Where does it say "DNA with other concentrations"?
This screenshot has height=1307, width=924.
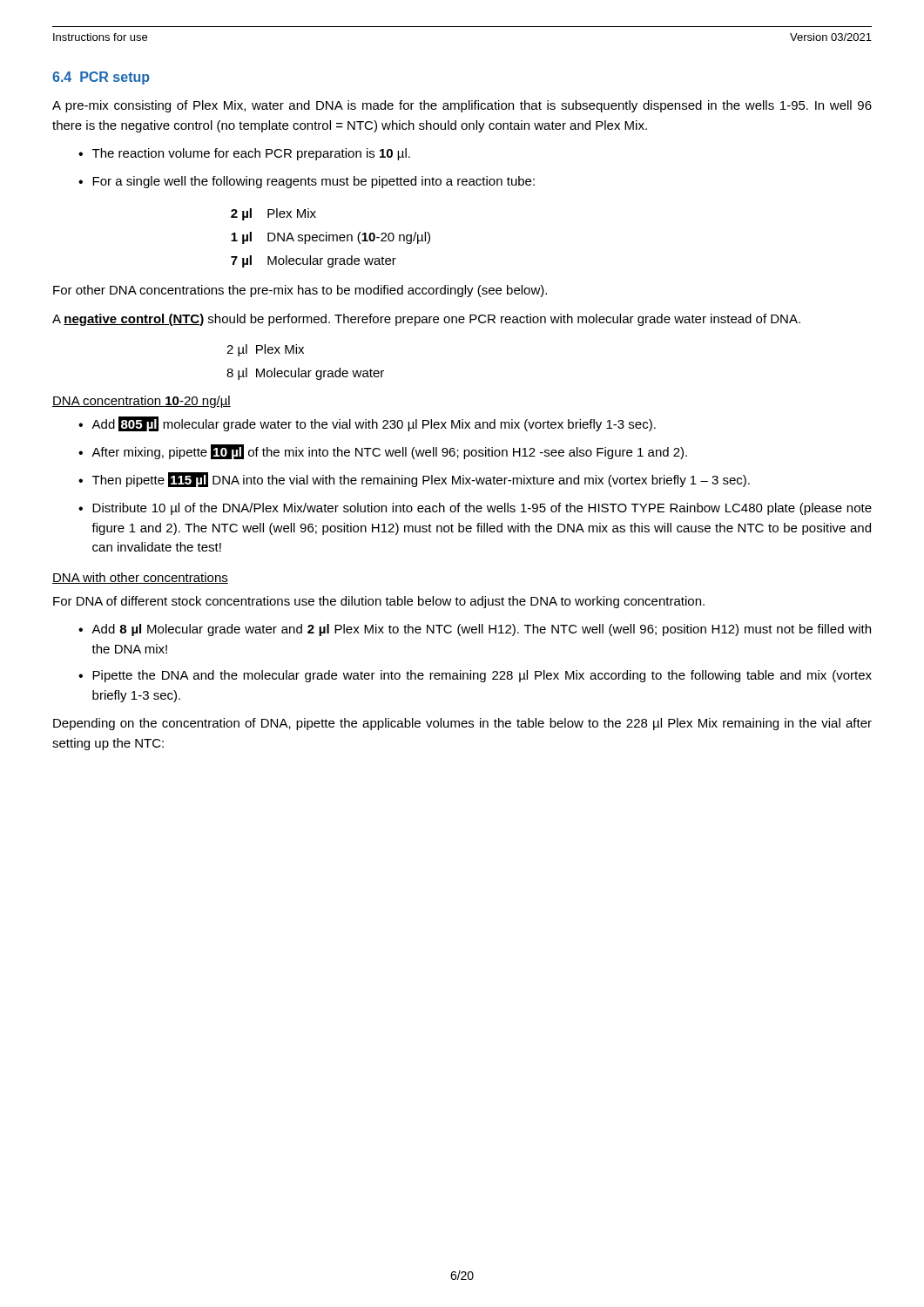coord(140,577)
